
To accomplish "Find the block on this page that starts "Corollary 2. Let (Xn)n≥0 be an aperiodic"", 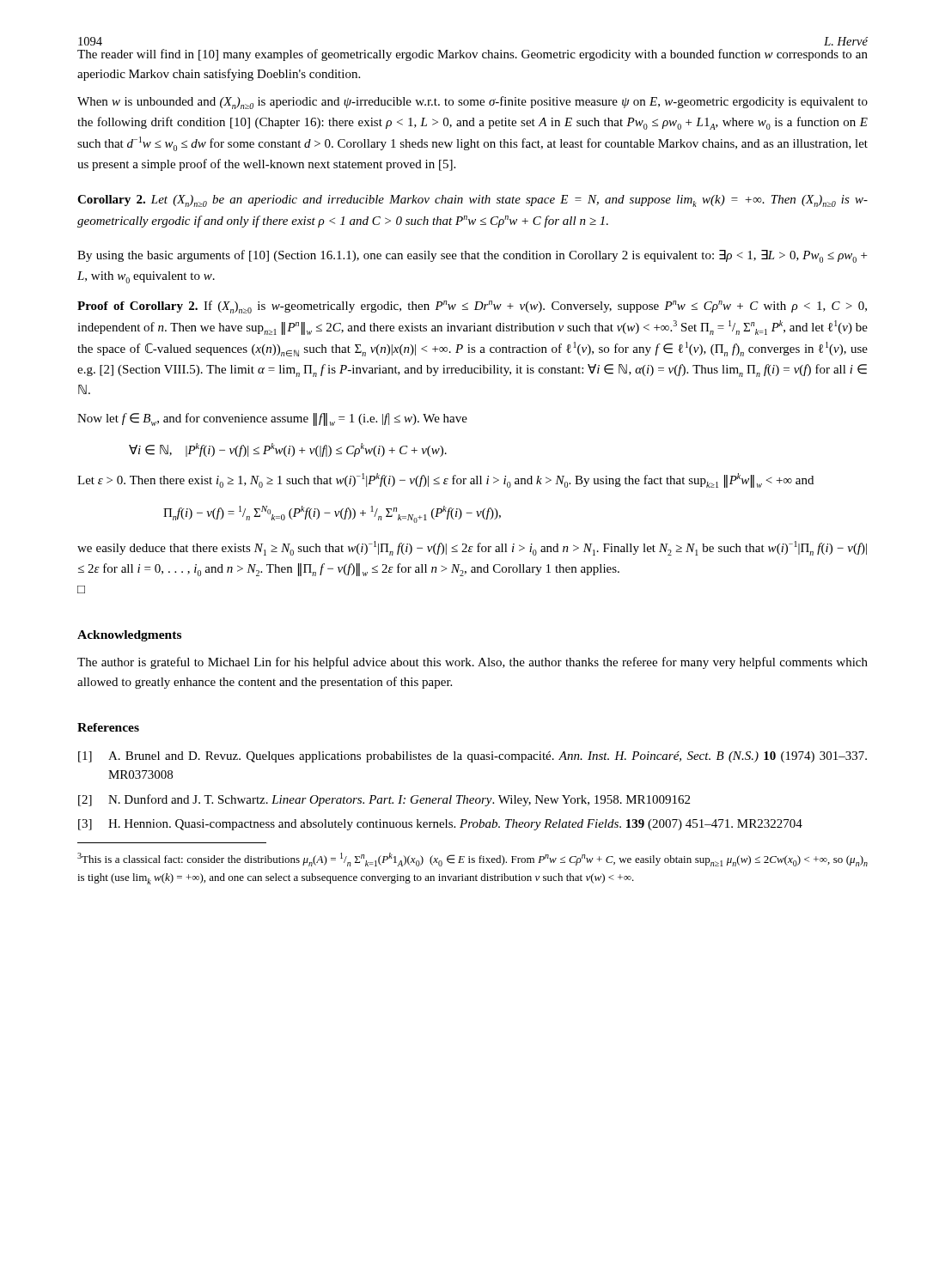I will (x=472, y=210).
